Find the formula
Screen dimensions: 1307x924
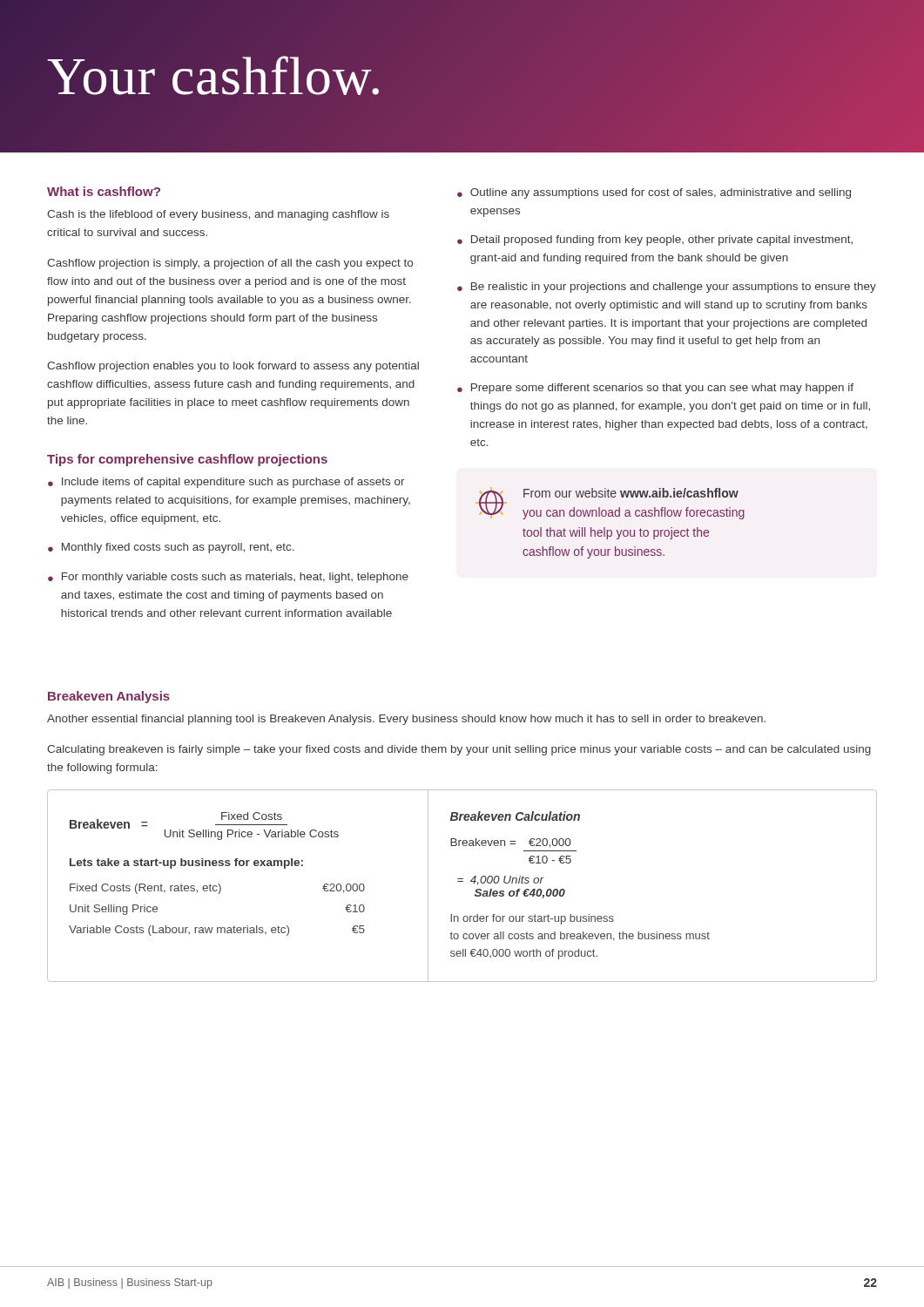pyautogui.click(x=207, y=825)
